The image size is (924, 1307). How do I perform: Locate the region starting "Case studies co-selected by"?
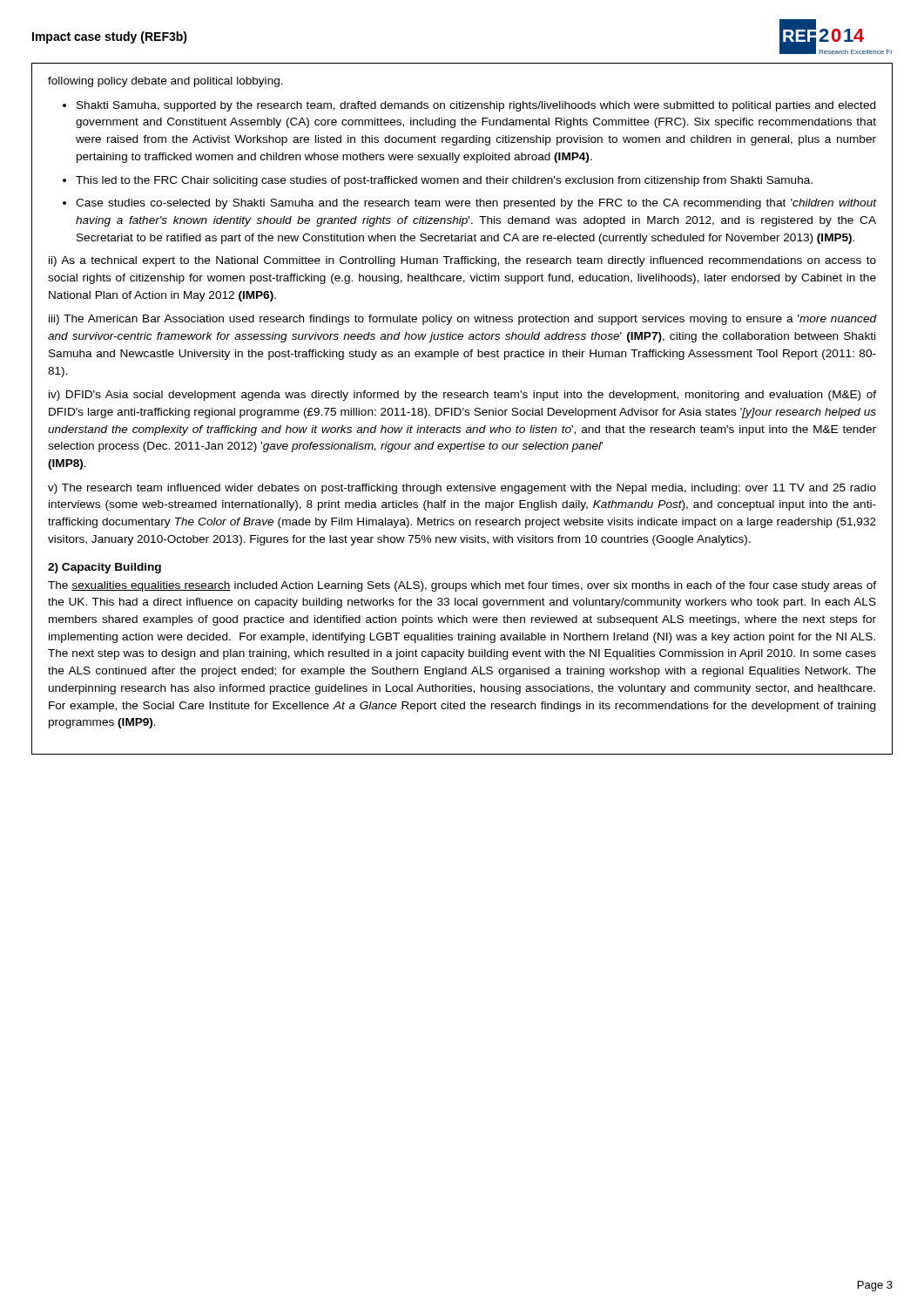pos(476,220)
